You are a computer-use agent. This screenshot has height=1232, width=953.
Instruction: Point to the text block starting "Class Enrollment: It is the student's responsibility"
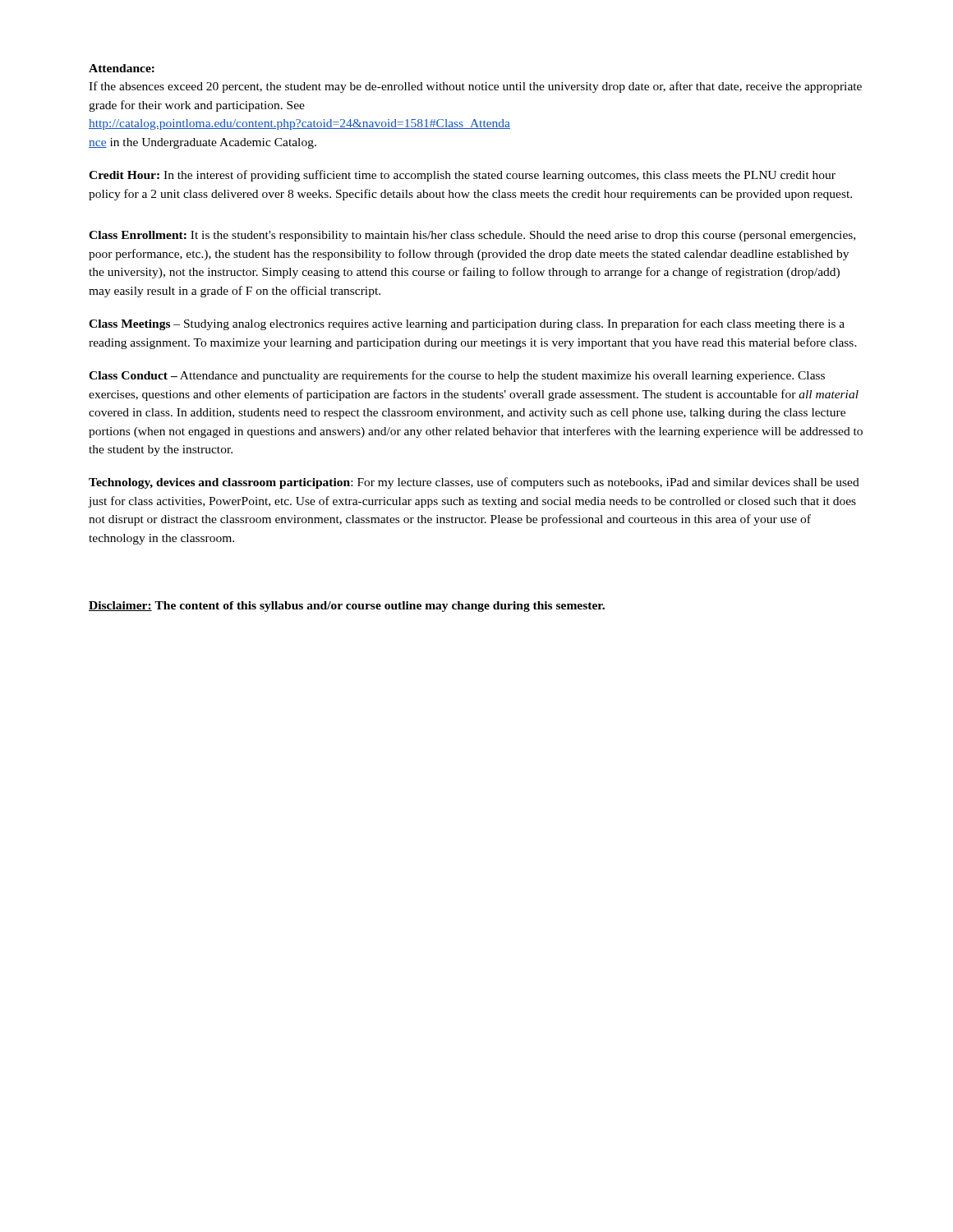[476, 263]
